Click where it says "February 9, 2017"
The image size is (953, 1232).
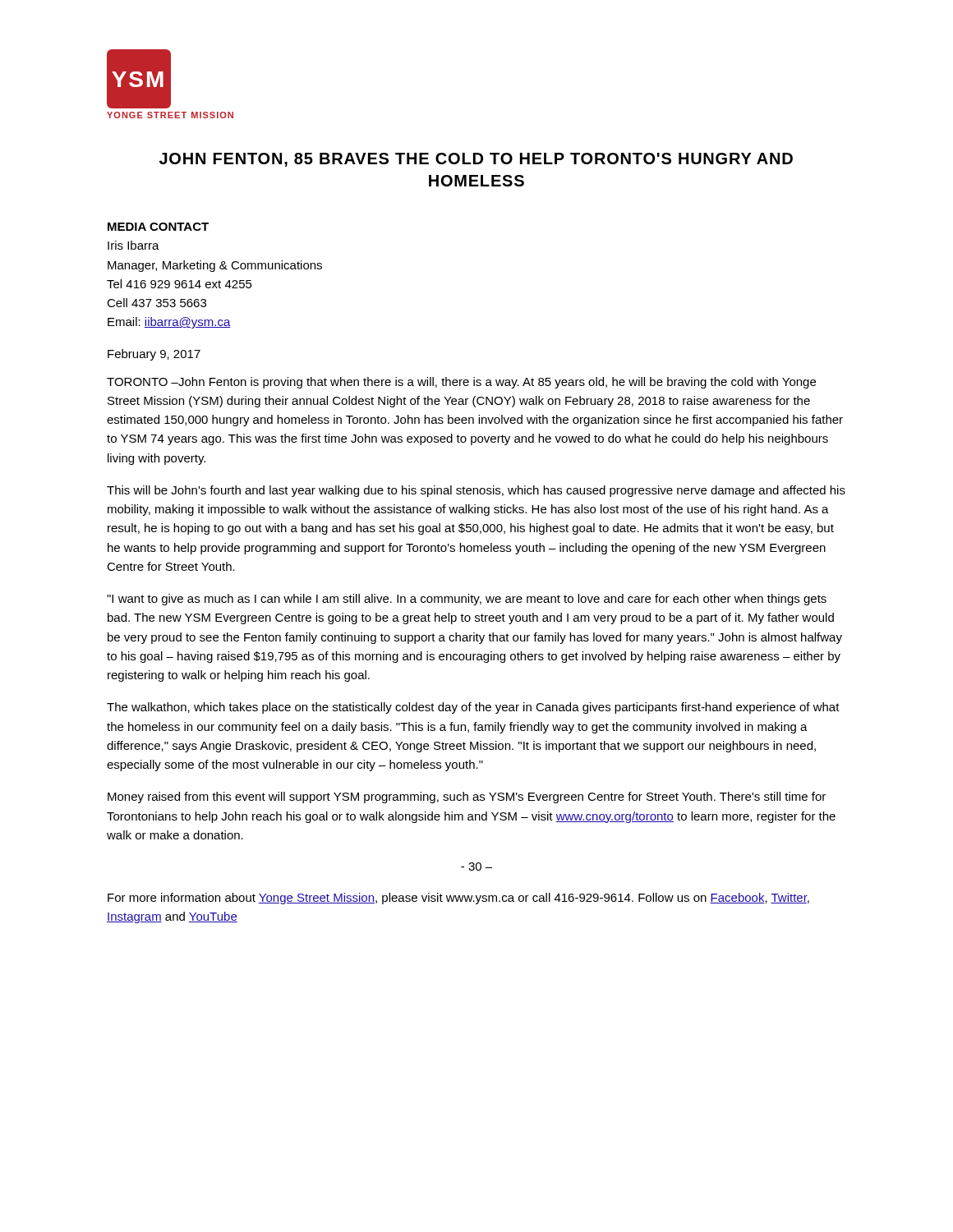point(154,353)
